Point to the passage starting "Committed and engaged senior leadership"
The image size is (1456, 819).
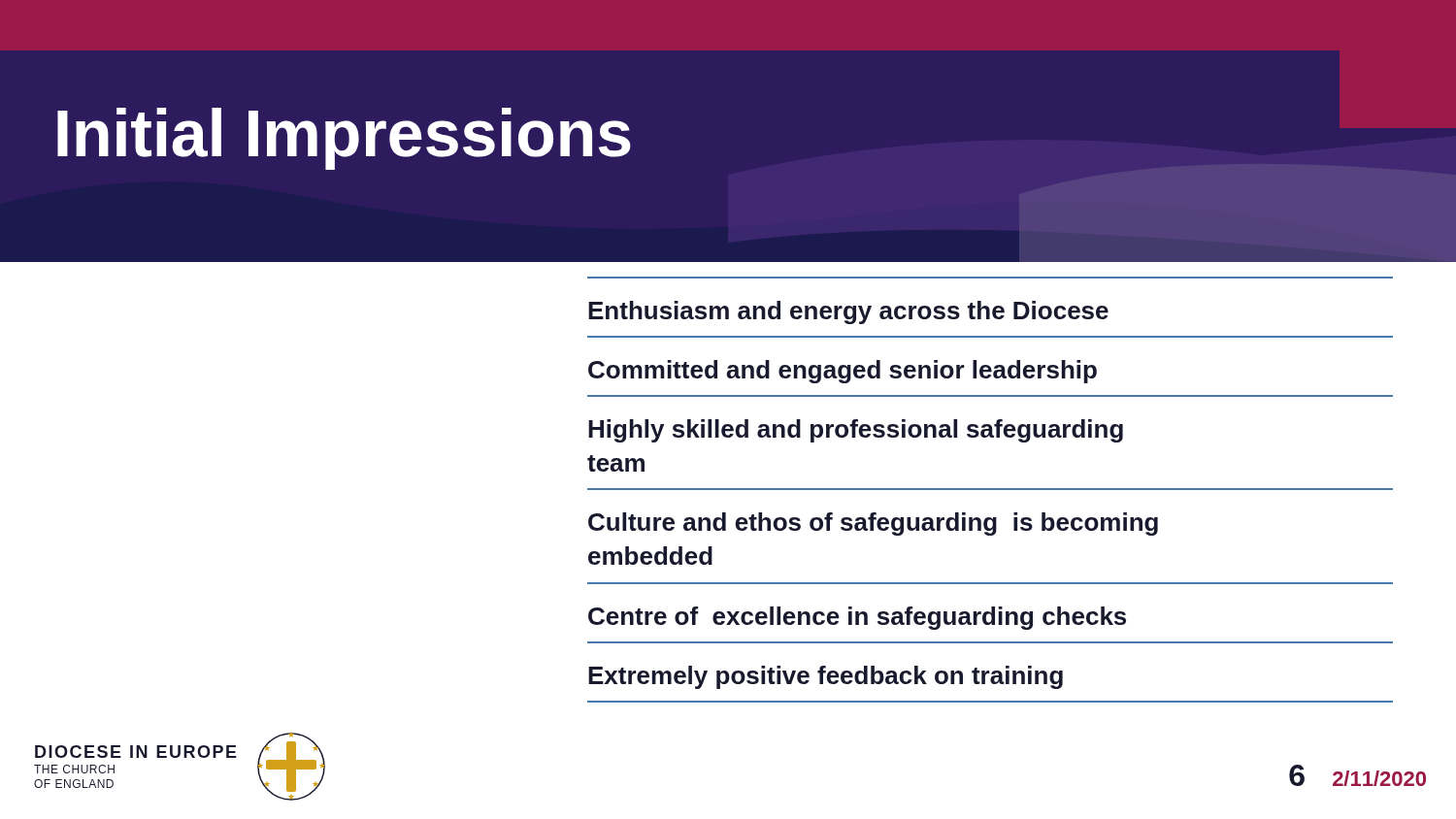pos(990,370)
